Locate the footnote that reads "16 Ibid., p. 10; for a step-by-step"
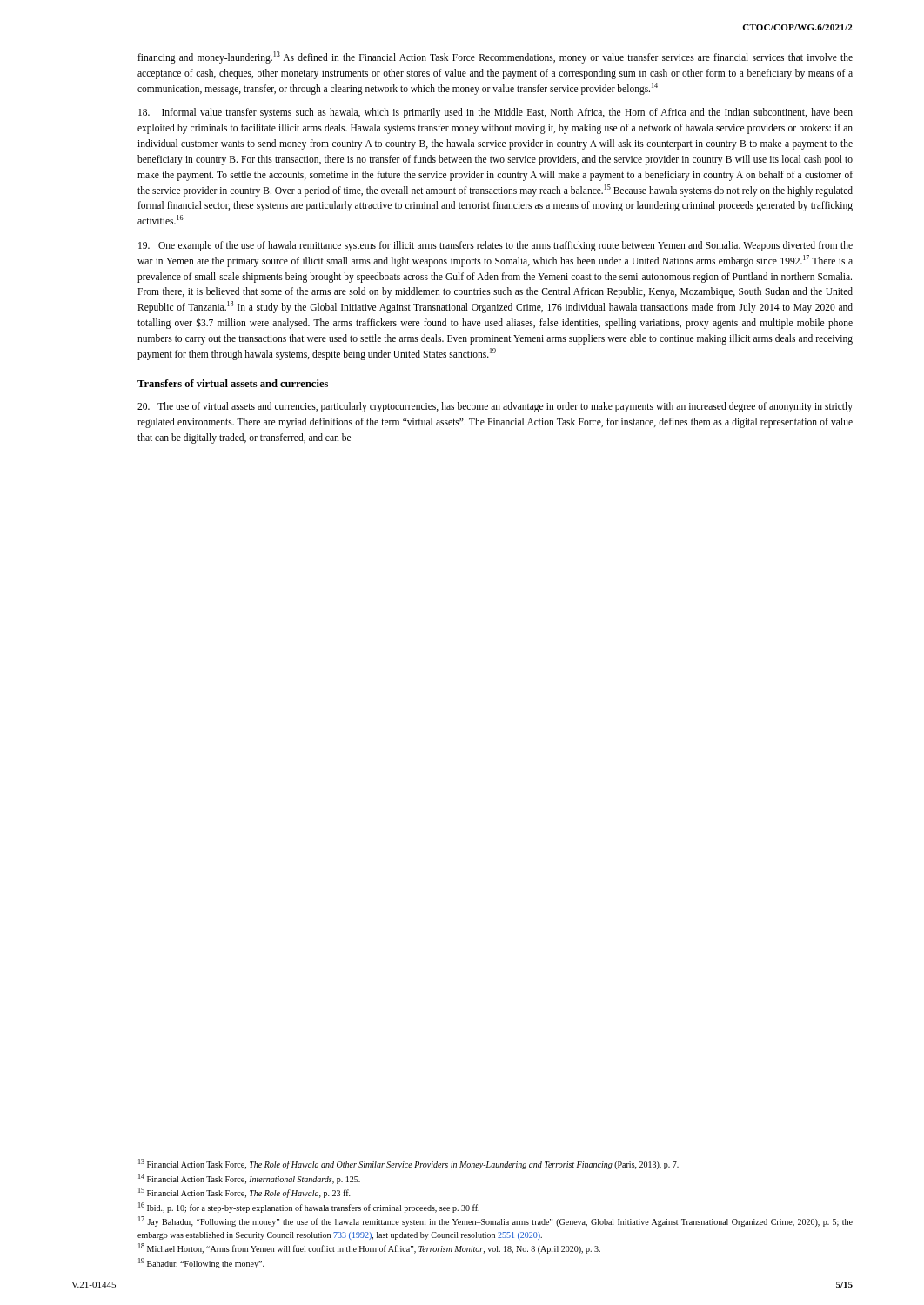Screen dimensions: 1305x924 point(309,1207)
